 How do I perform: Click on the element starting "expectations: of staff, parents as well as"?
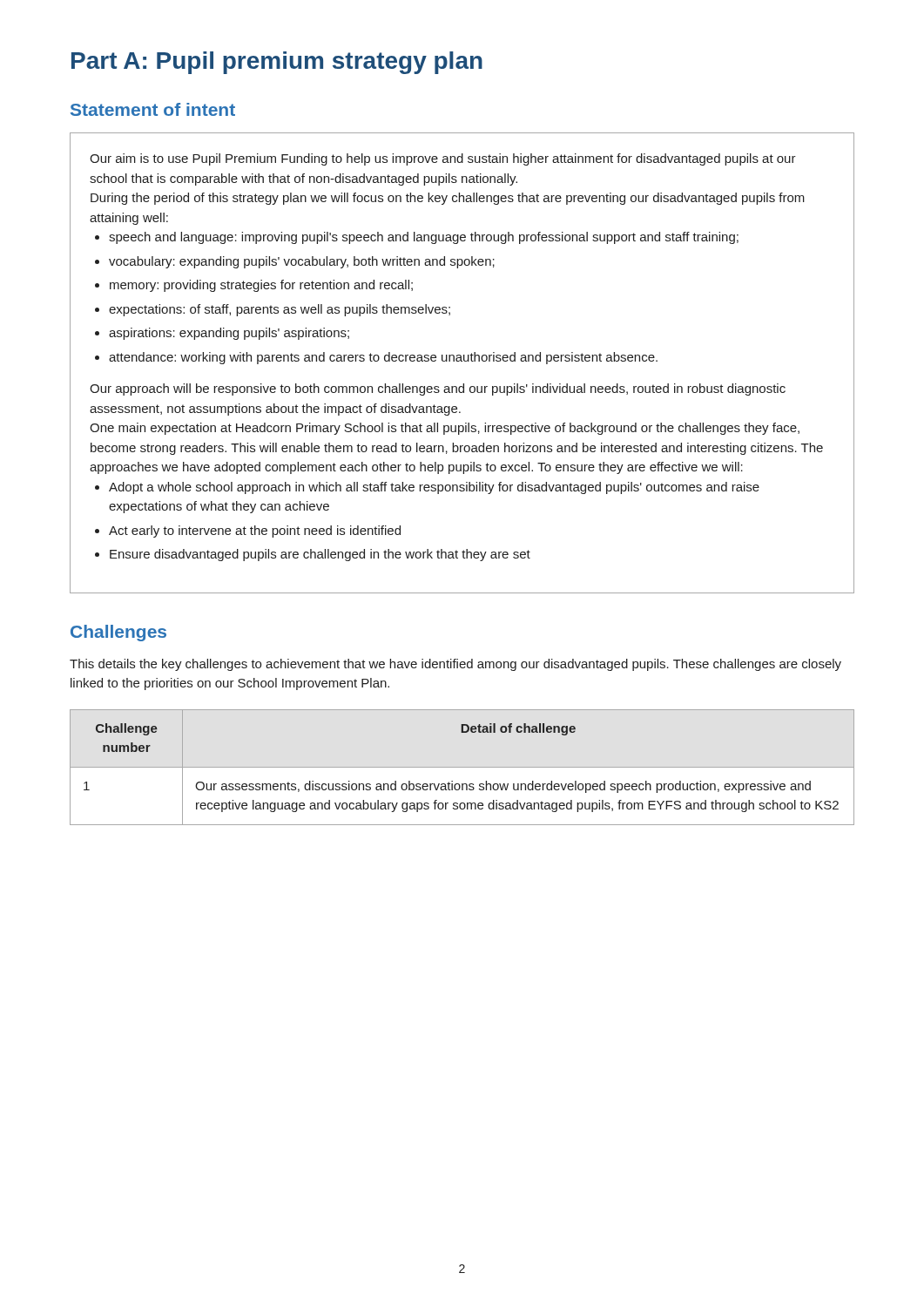coord(280,310)
